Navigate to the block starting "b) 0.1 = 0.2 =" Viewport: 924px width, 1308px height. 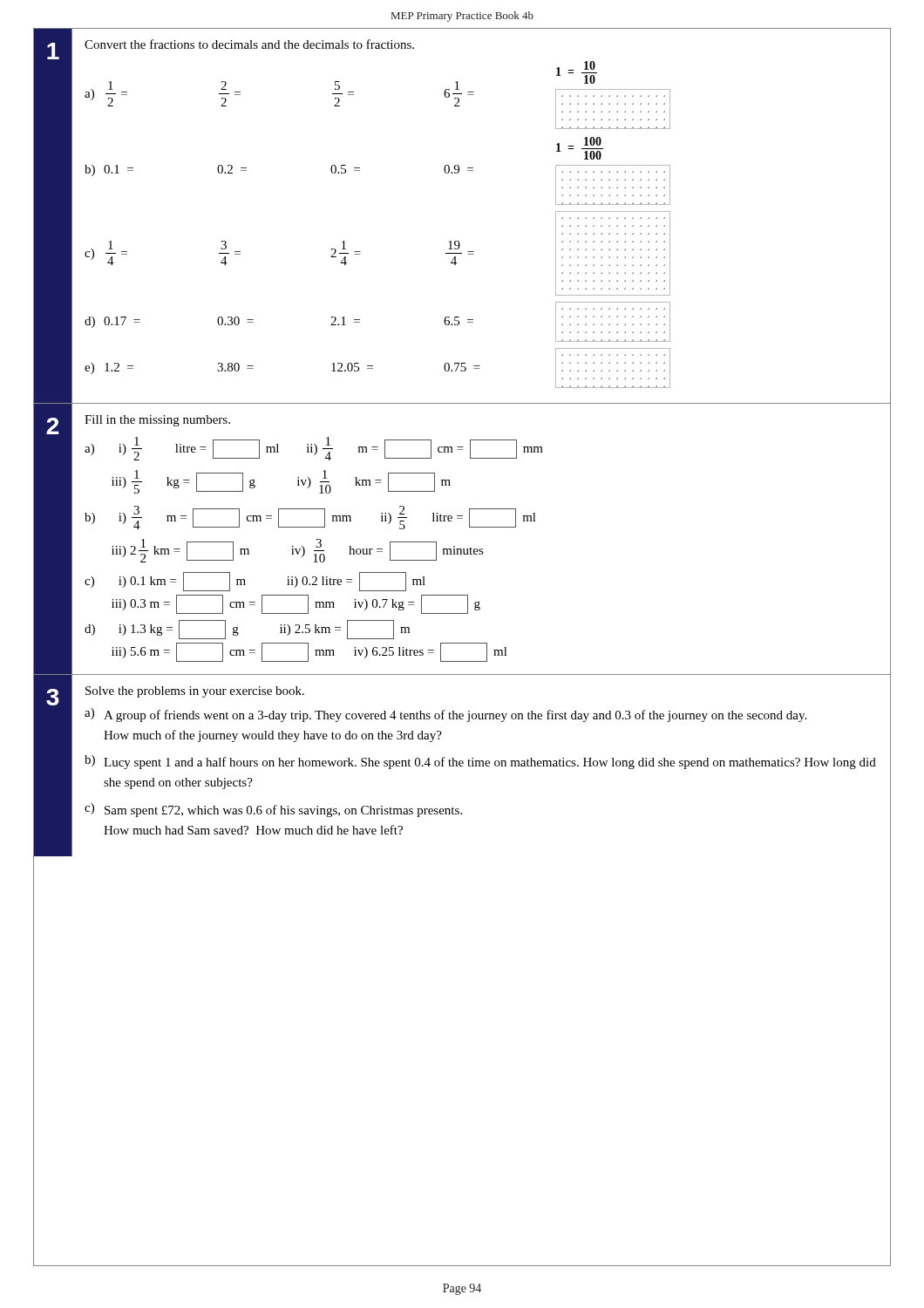[377, 170]
